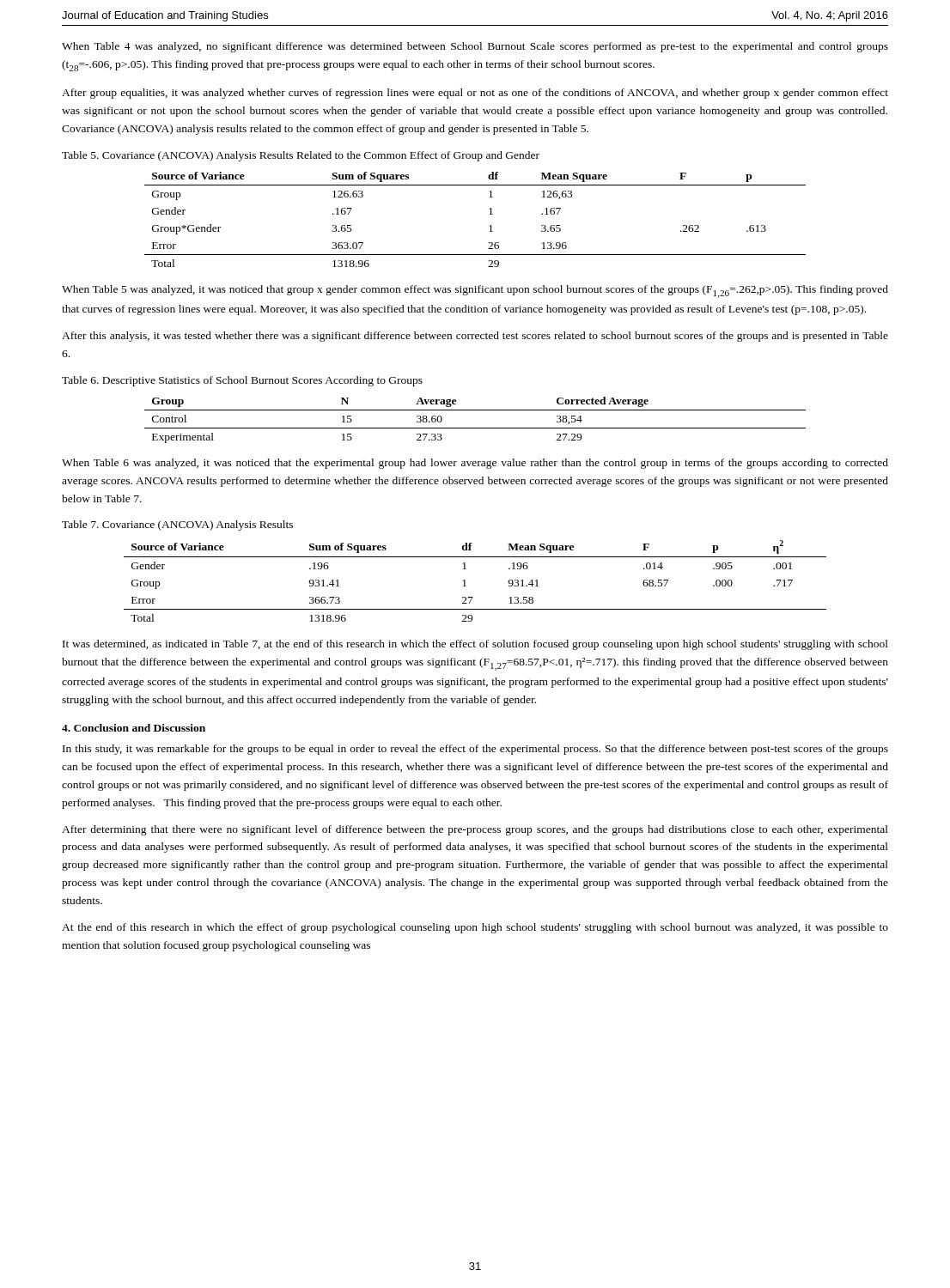Select the text starting "At the end of this research in"
This screenshot has height=1288, width=950.
(475, 936)
